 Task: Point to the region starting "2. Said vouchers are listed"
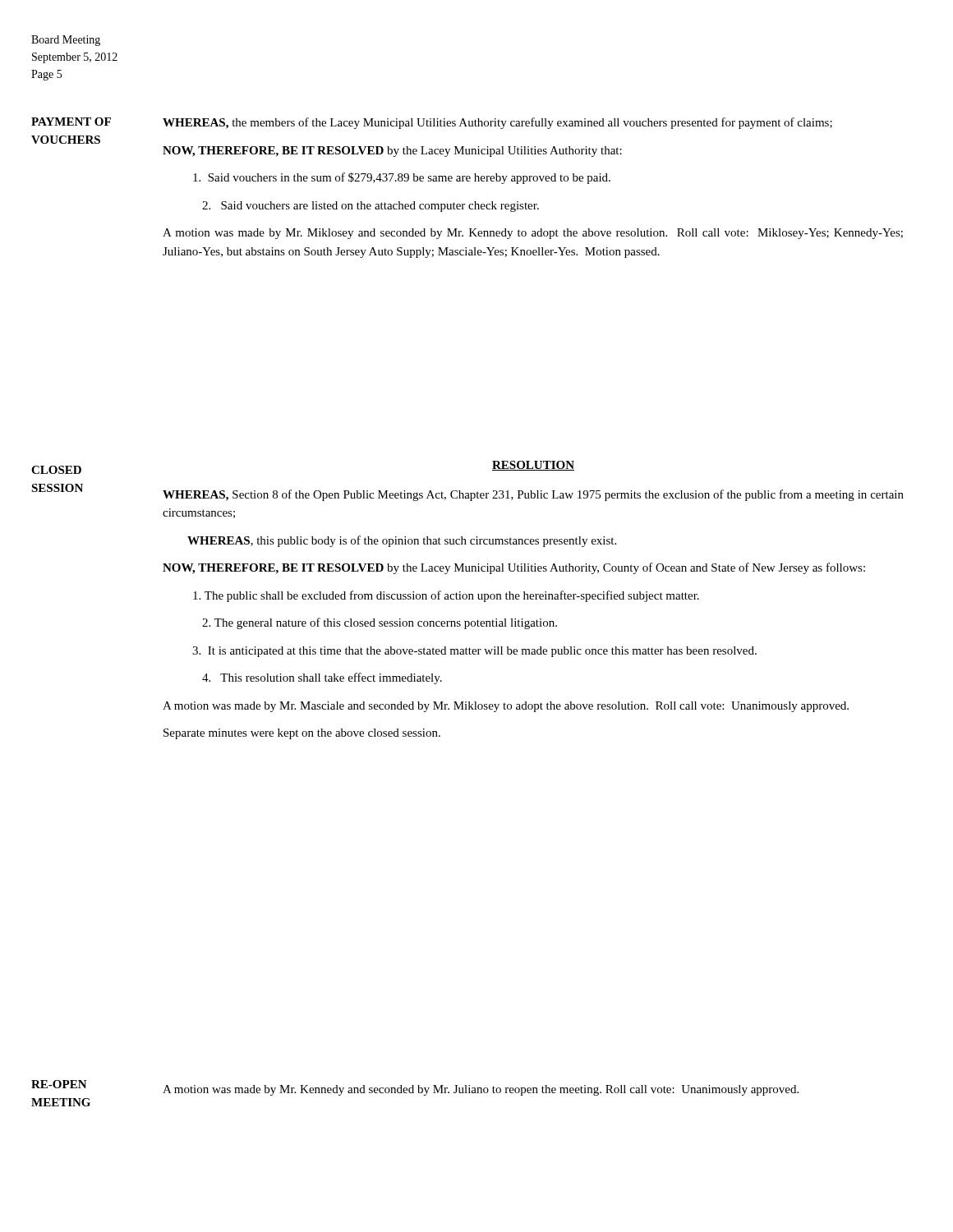click(x=371, y=205)
